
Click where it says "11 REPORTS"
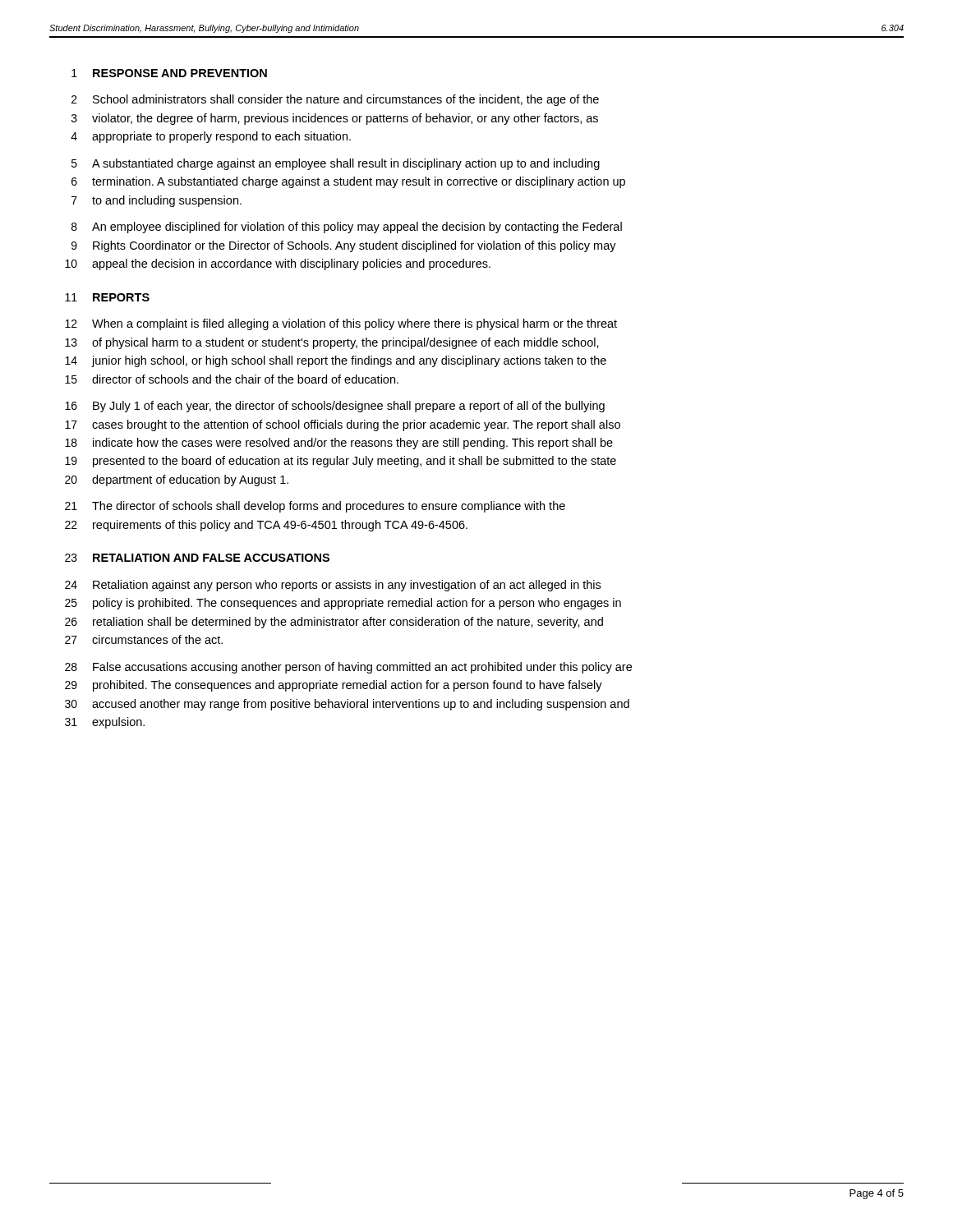click(x=107, y=297)
